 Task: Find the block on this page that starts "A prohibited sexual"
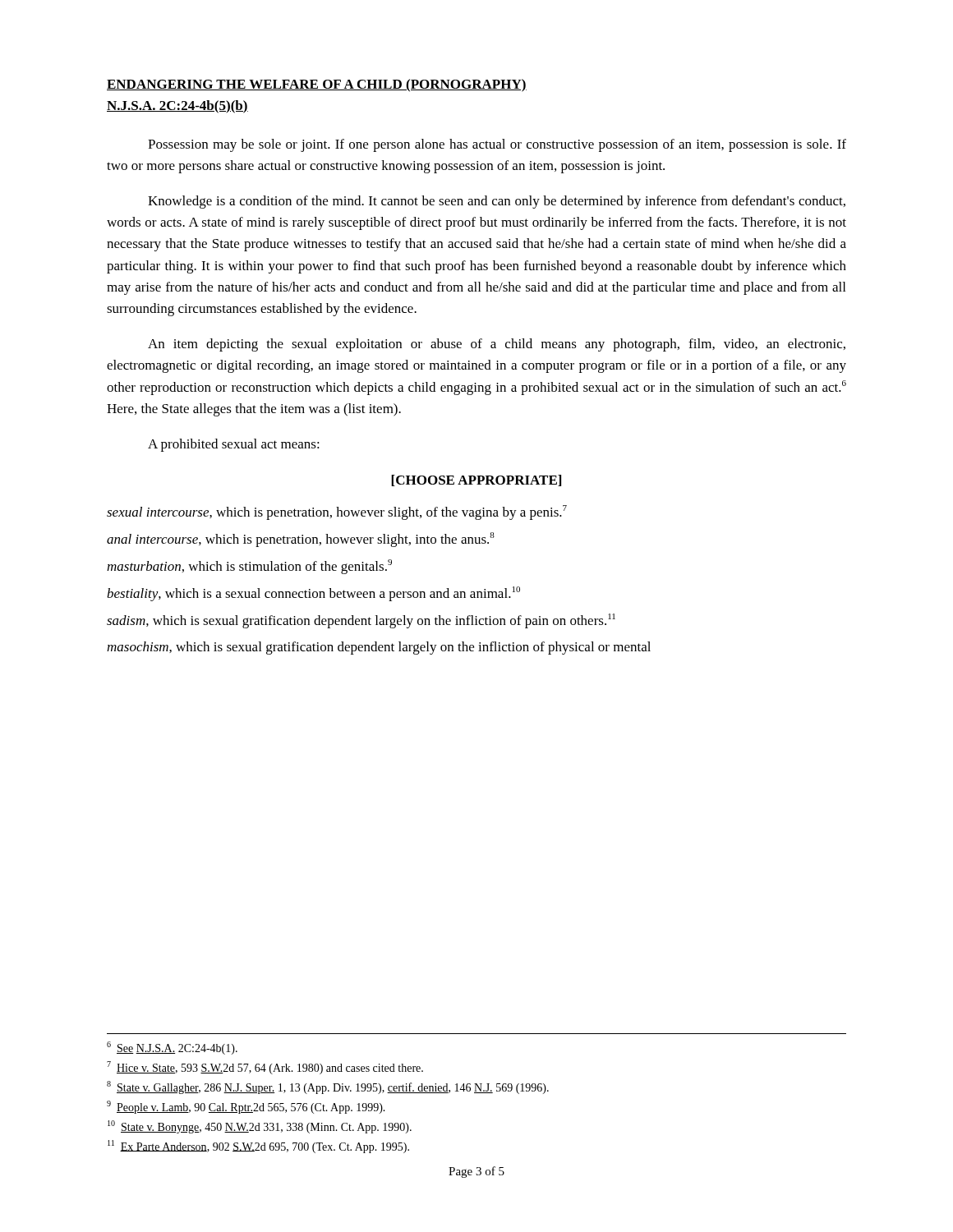tap(234, 444)
